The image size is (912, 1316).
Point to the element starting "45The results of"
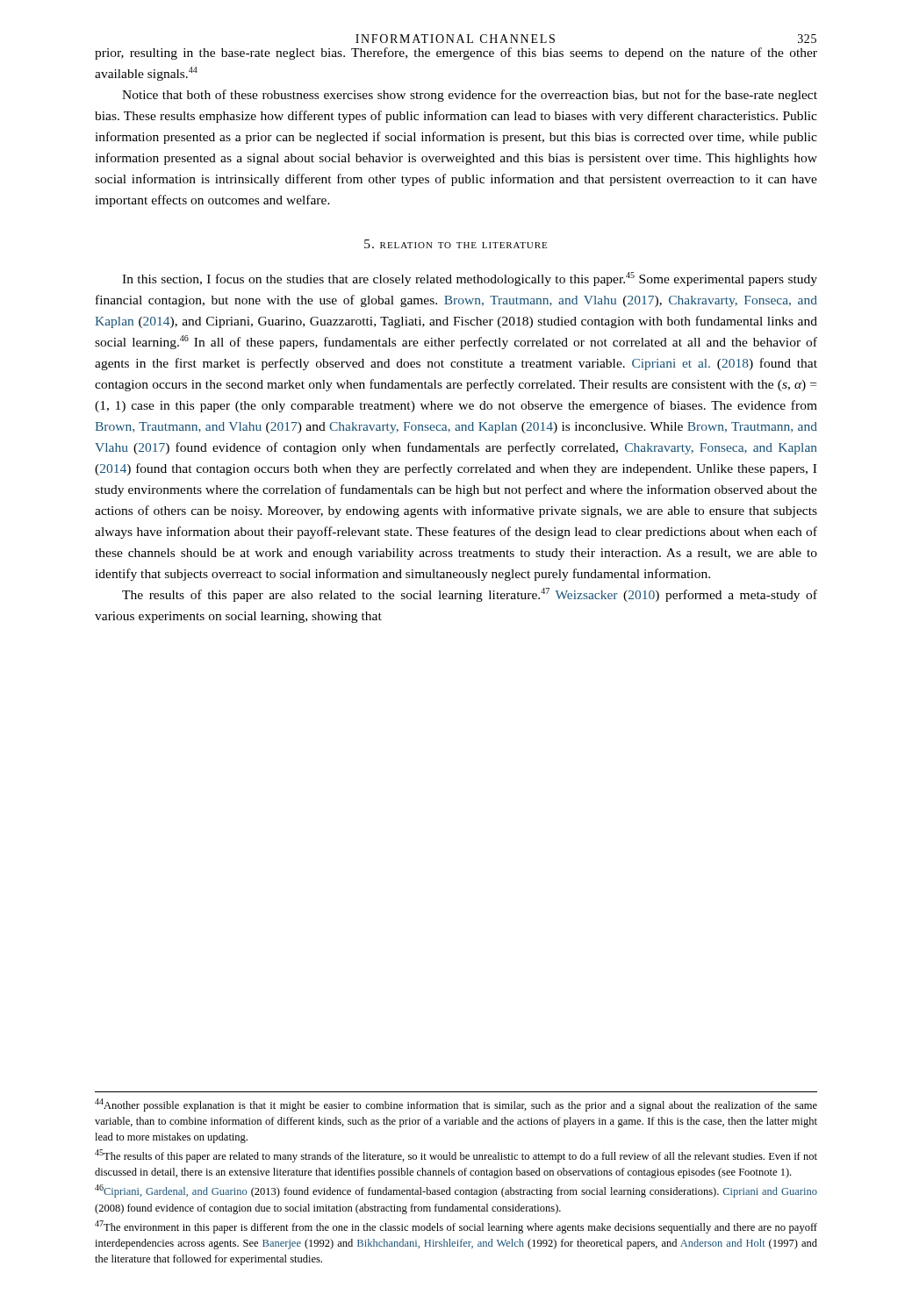(x=456, y=1164)
